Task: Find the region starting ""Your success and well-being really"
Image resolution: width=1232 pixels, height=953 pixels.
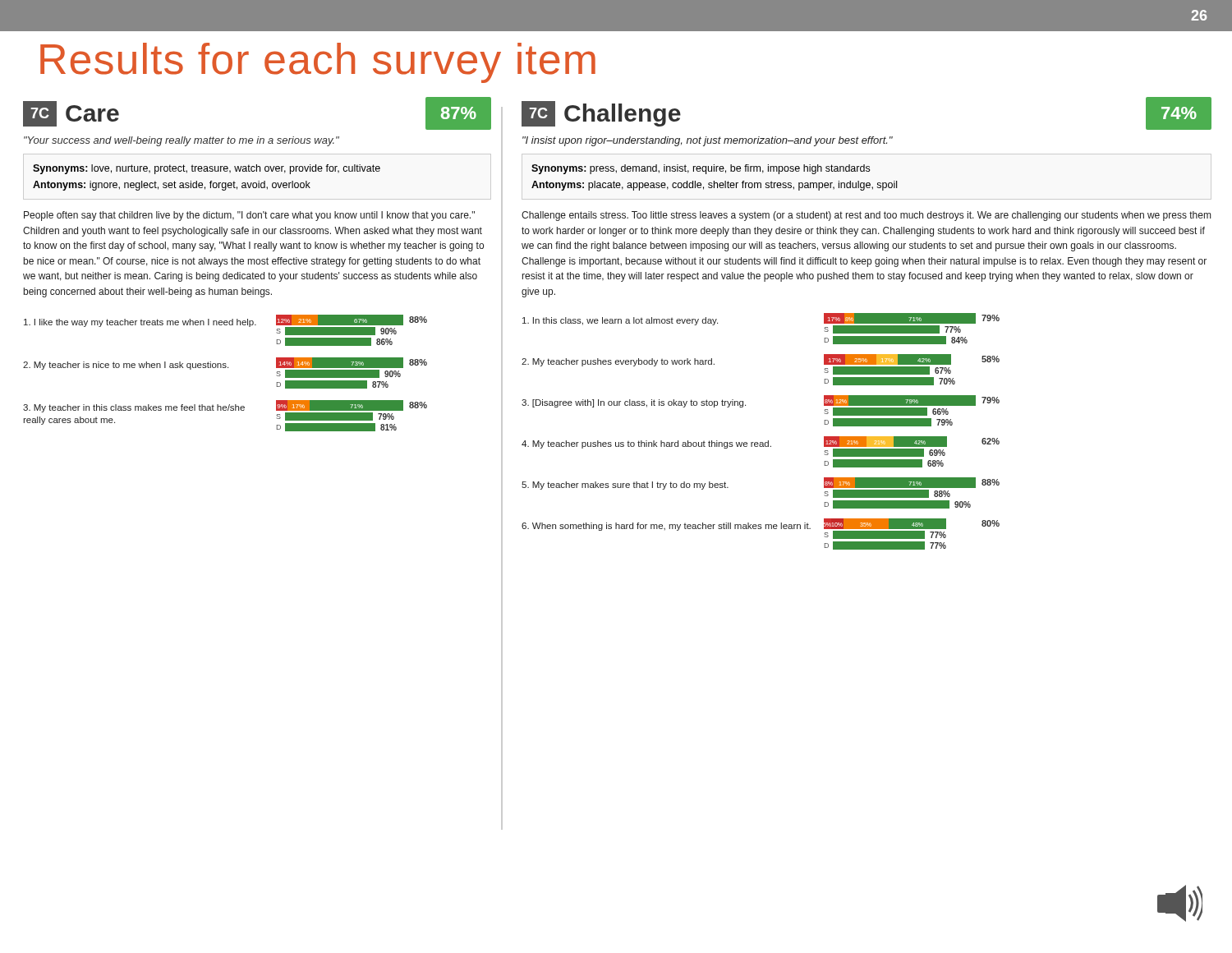Action: (x=181, y=140)
